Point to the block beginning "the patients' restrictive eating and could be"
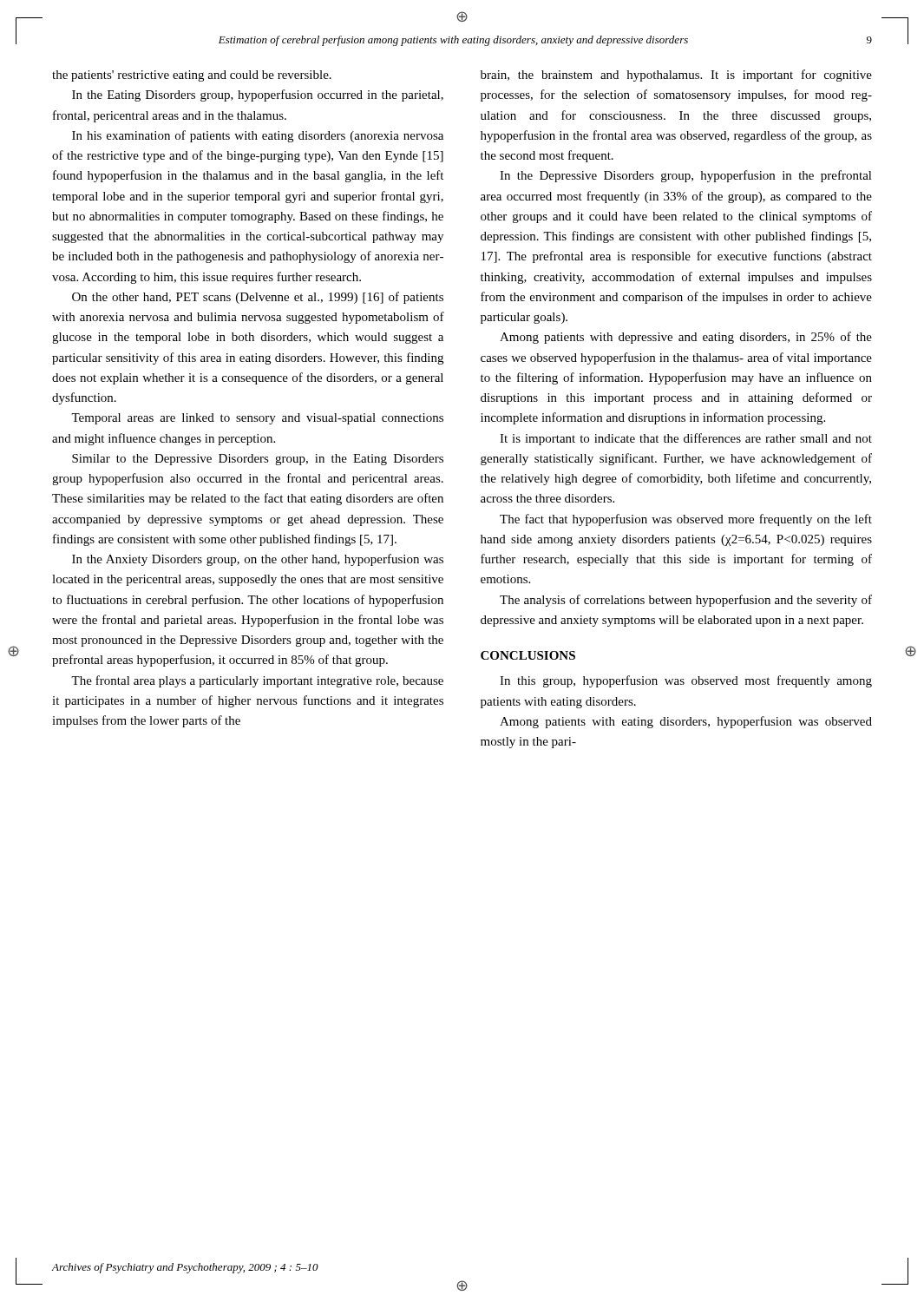 tap(190, 75)
